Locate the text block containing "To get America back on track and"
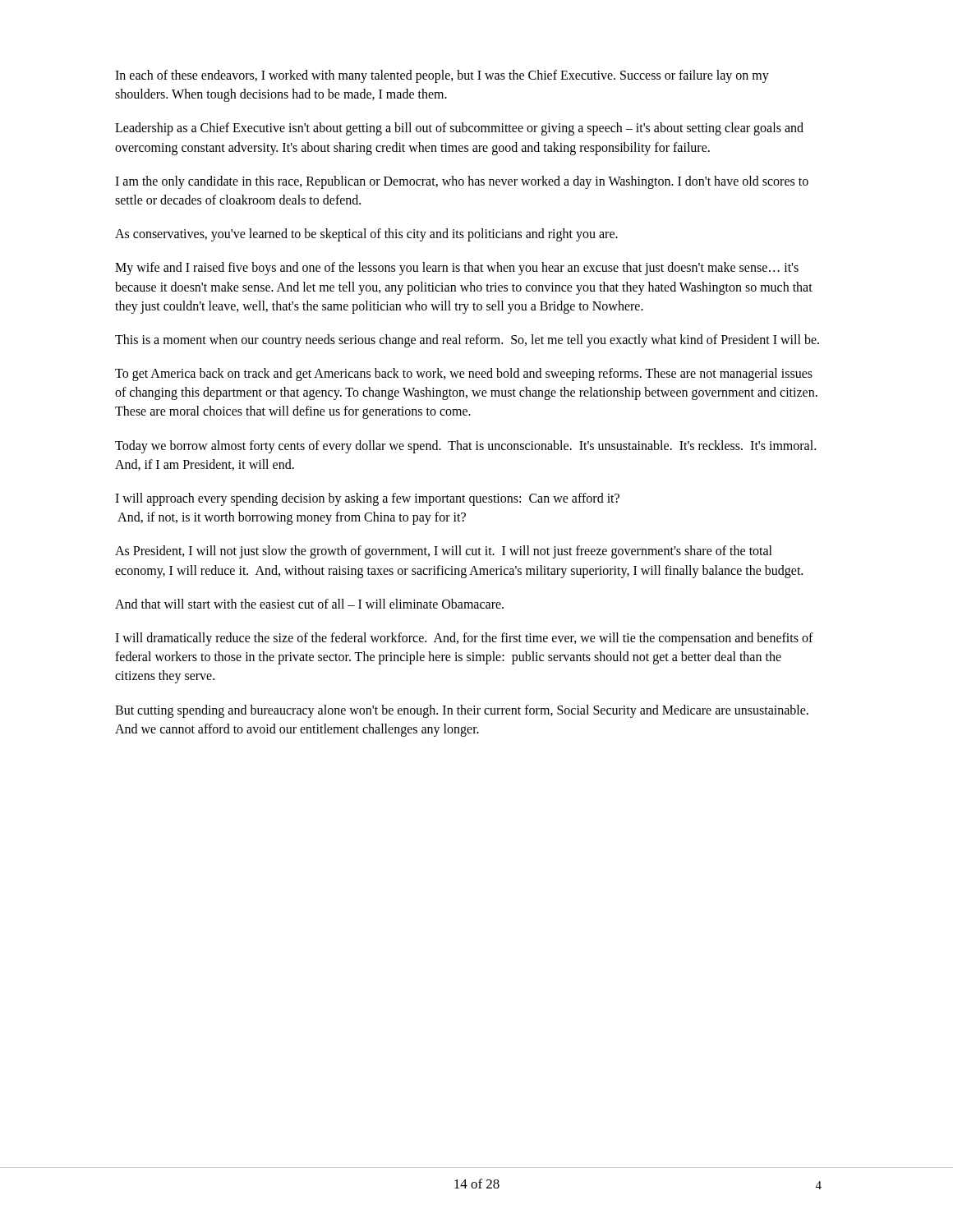Viewport: 953px width, 1232px height. [467, 392]
